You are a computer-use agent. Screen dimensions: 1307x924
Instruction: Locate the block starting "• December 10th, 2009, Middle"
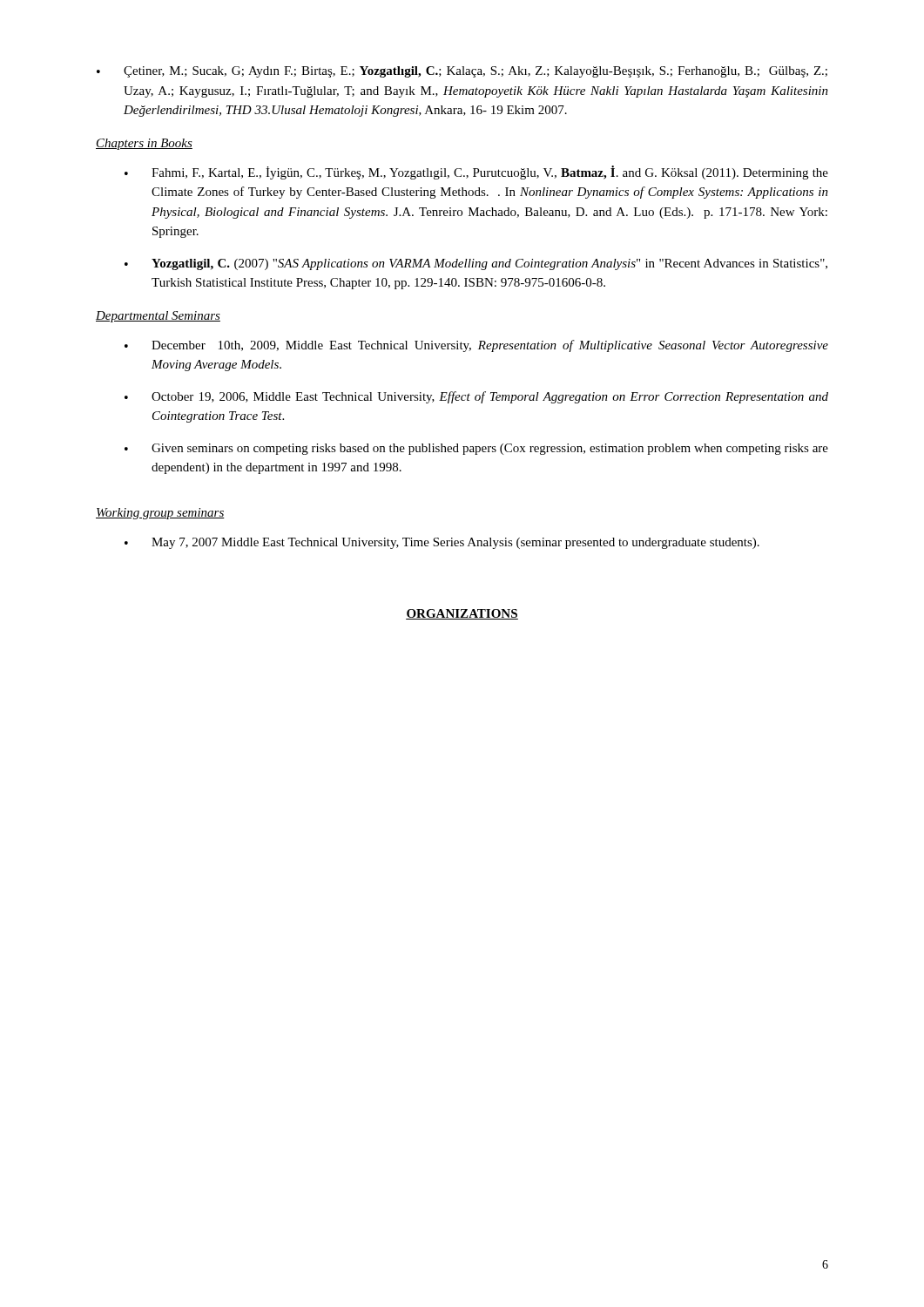[476, 355]
